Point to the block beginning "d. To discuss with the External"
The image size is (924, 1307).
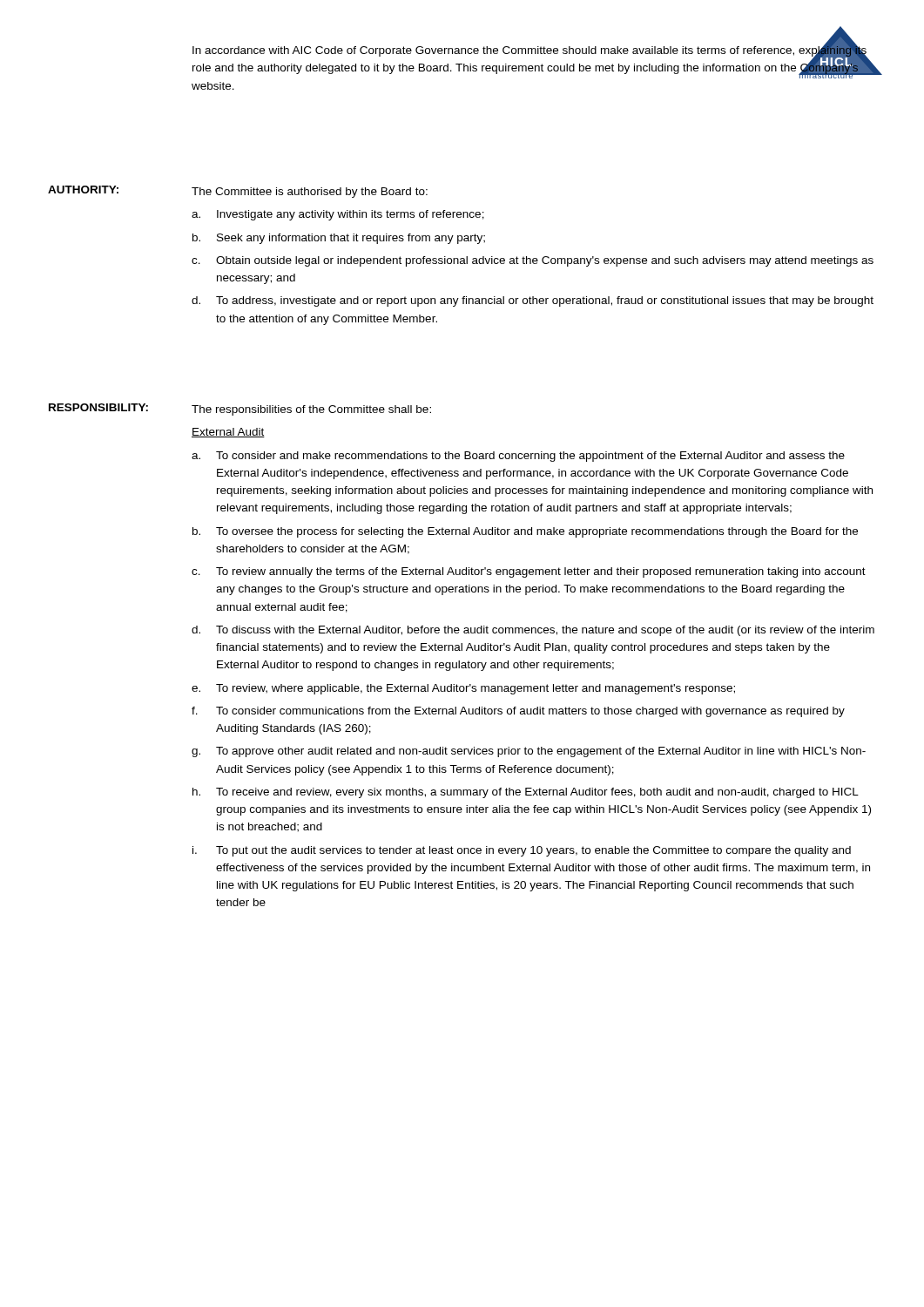pos(534,648)
